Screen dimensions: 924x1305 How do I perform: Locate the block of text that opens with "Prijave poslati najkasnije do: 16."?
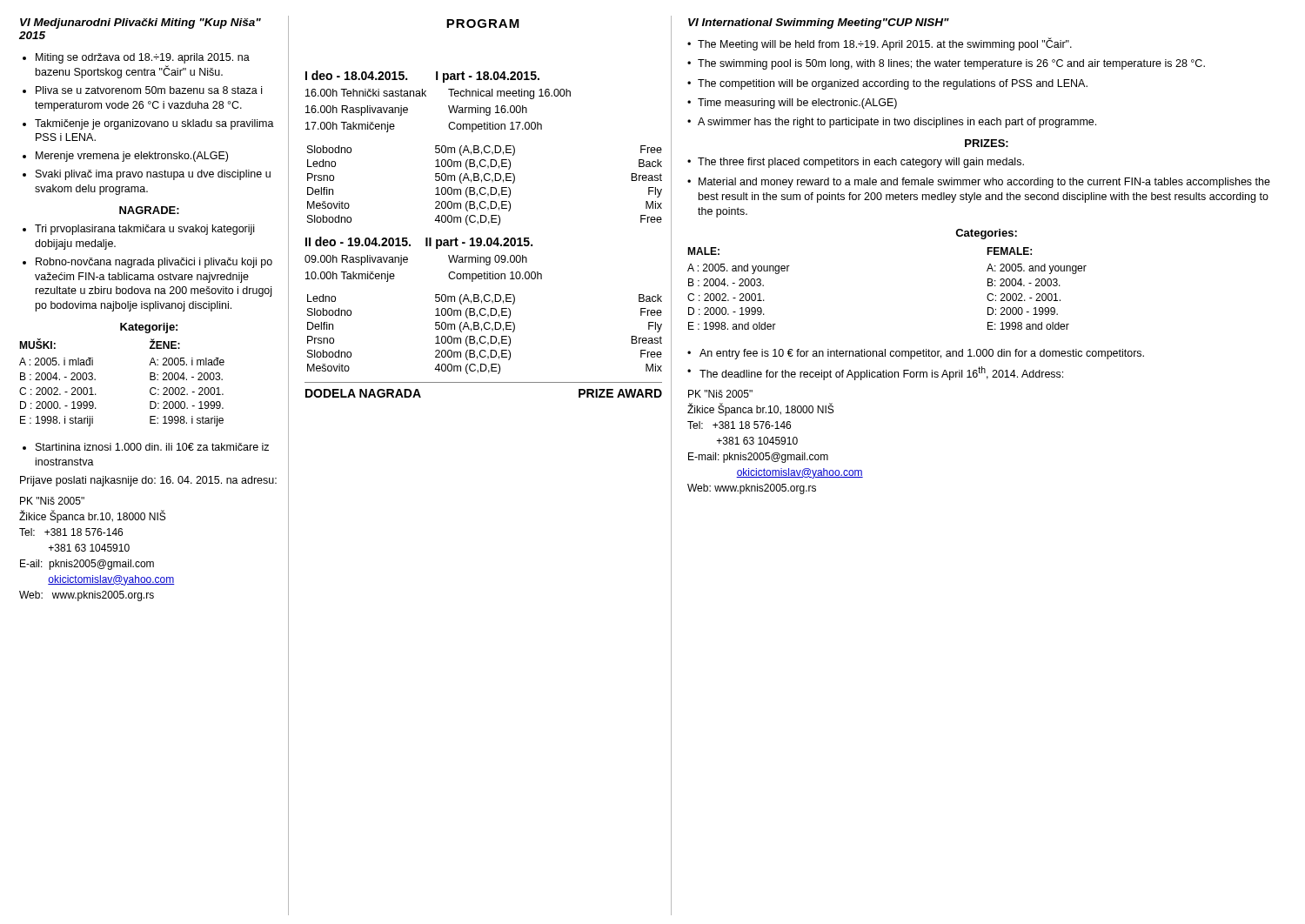click(148, 480)
